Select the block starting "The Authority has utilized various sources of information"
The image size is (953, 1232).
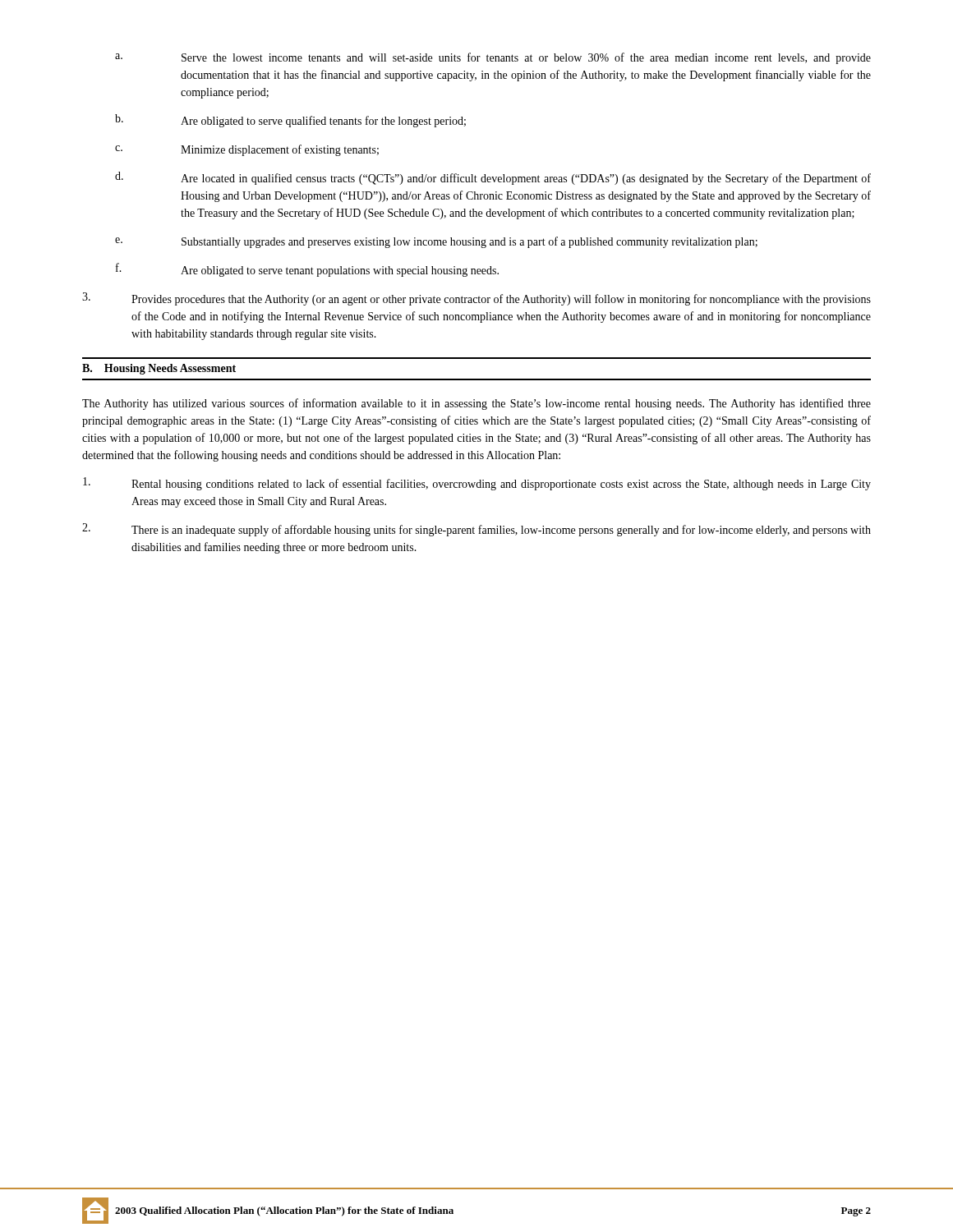(476, 430)
